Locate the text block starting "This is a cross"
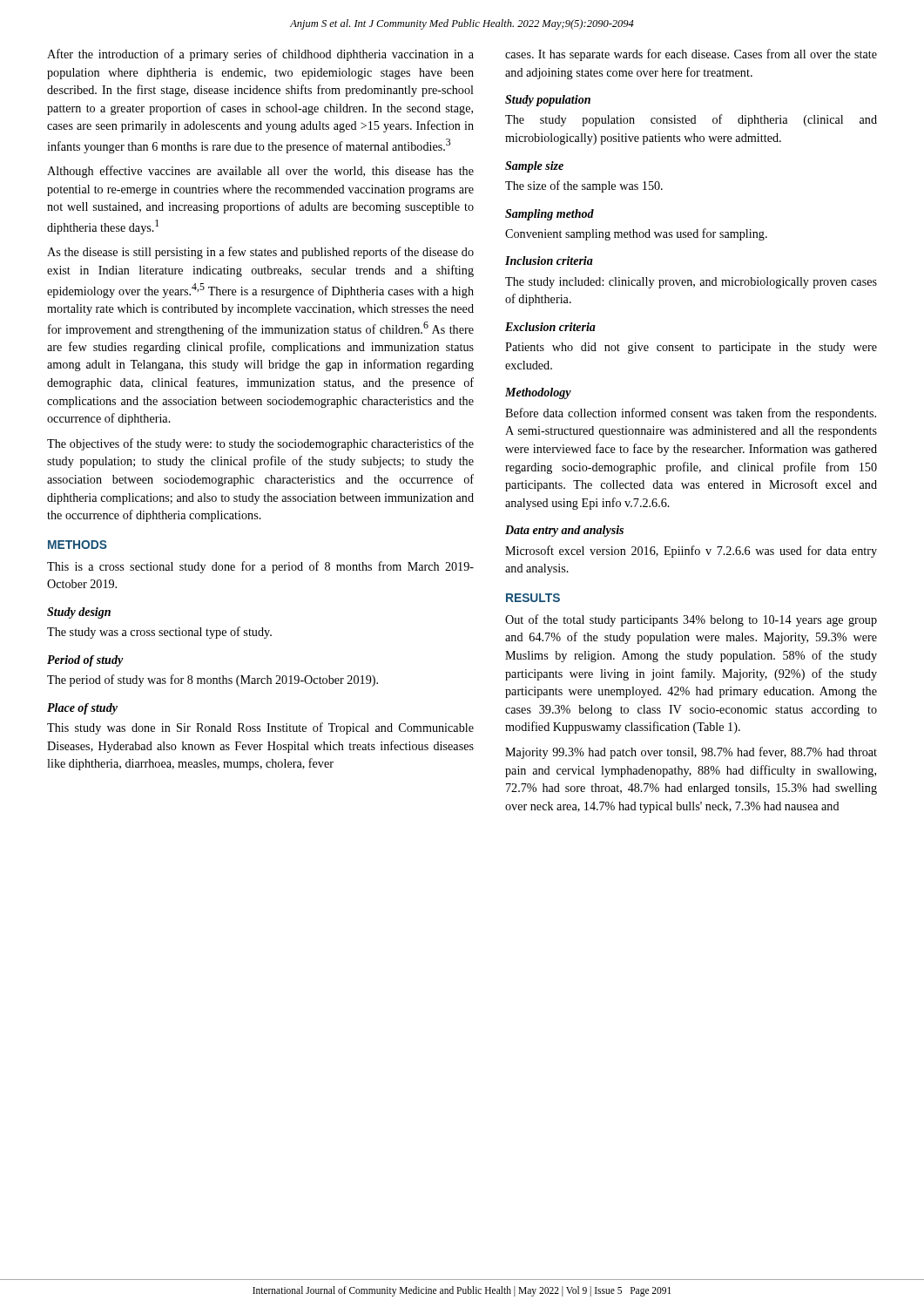 click(x=260, y=575)
